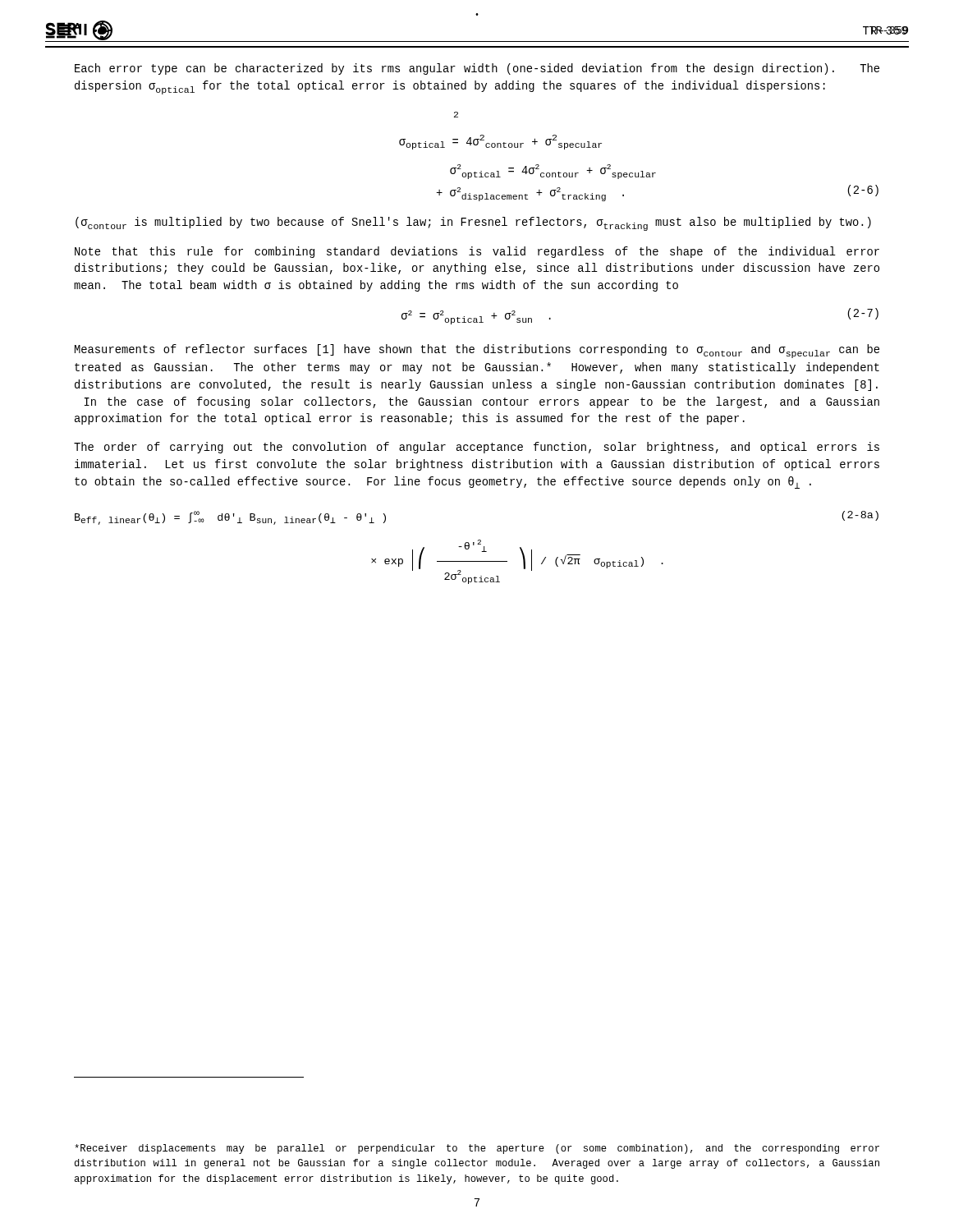
Task: Locate the text "2 σoptical = 4σ2contour + σ2specular"
Action: (477, 131)
